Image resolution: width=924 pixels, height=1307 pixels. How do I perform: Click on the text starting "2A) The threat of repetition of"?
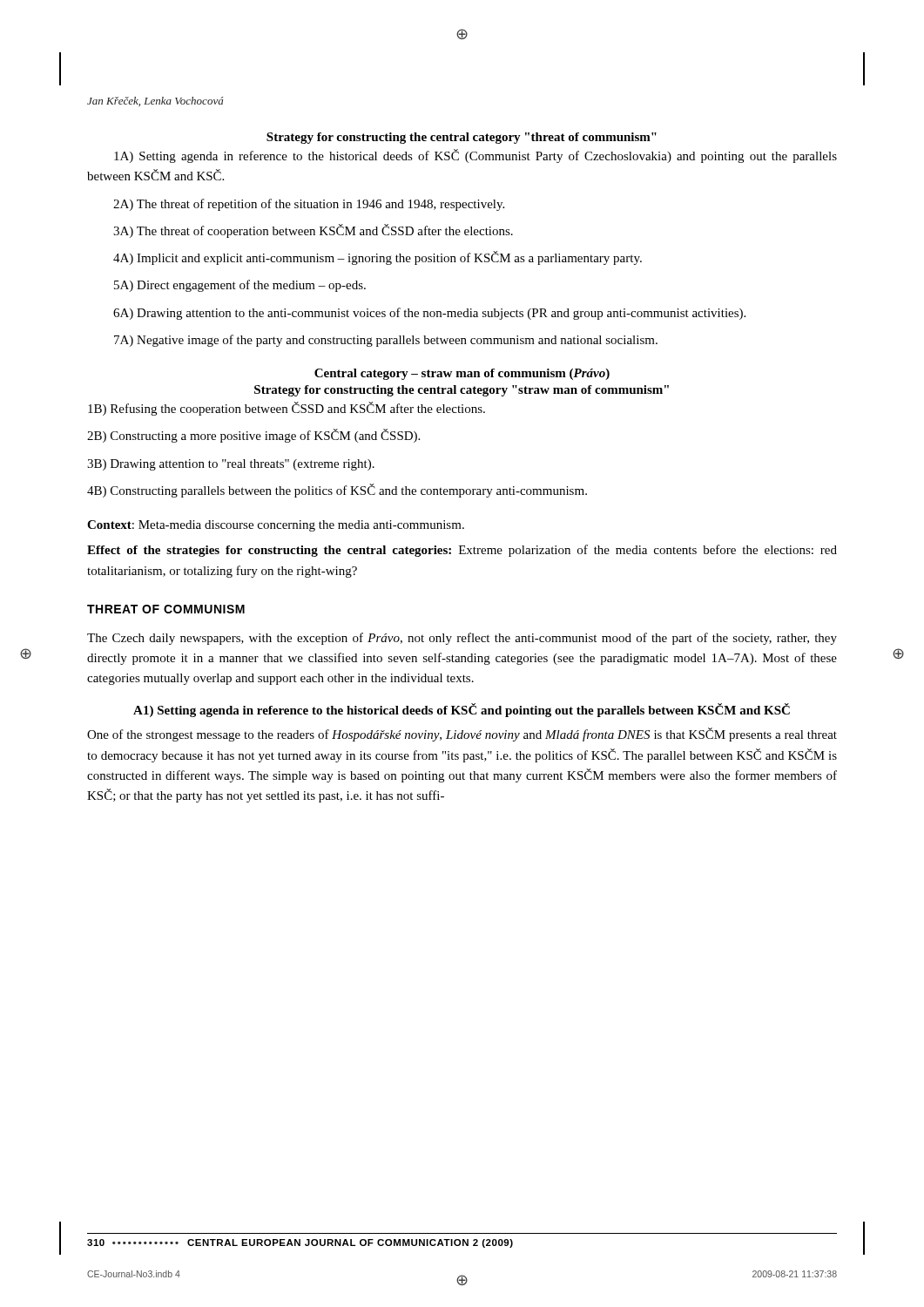click(462, 204)
